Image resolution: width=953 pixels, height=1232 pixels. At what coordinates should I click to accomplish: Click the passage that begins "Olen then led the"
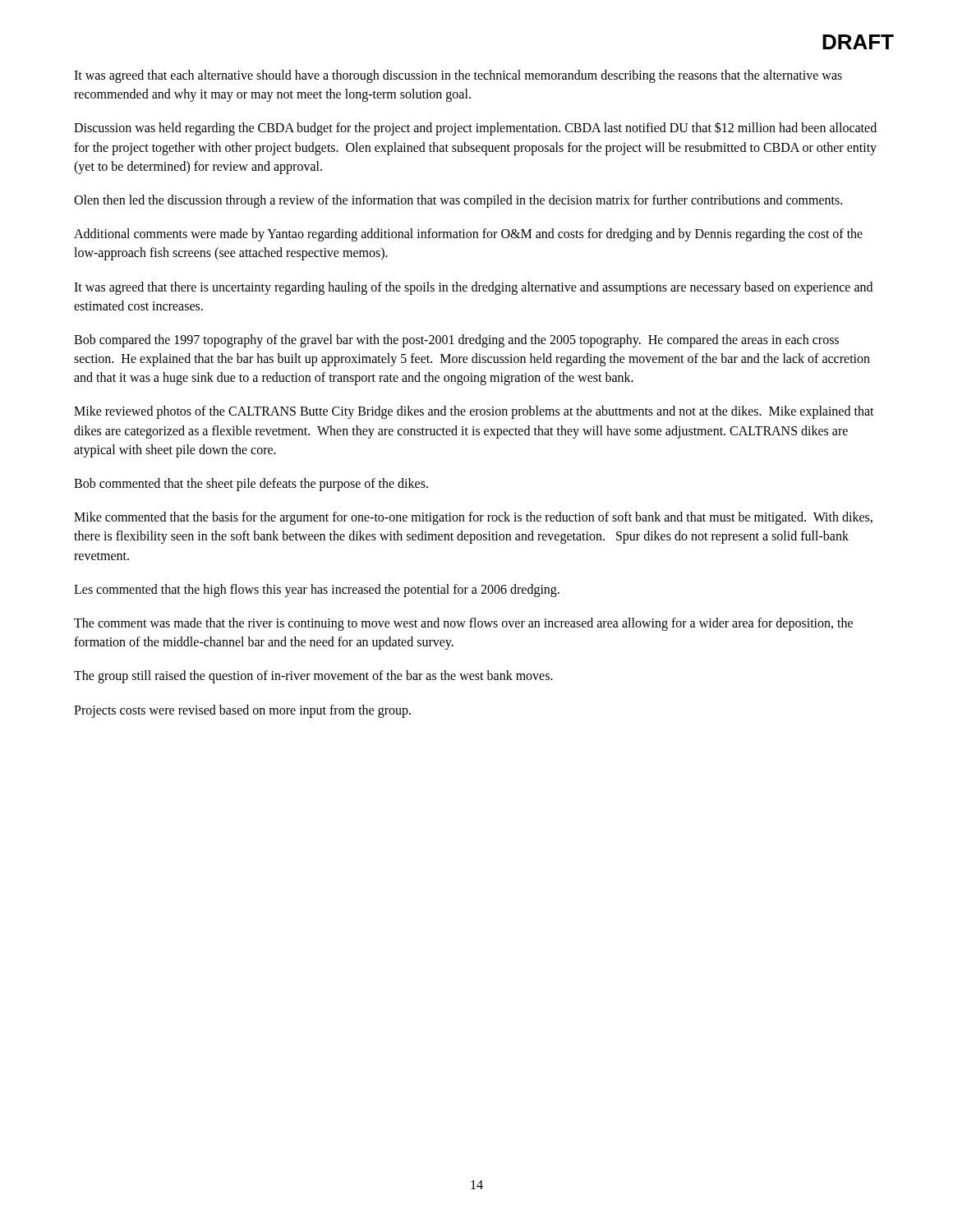(459, 200)
